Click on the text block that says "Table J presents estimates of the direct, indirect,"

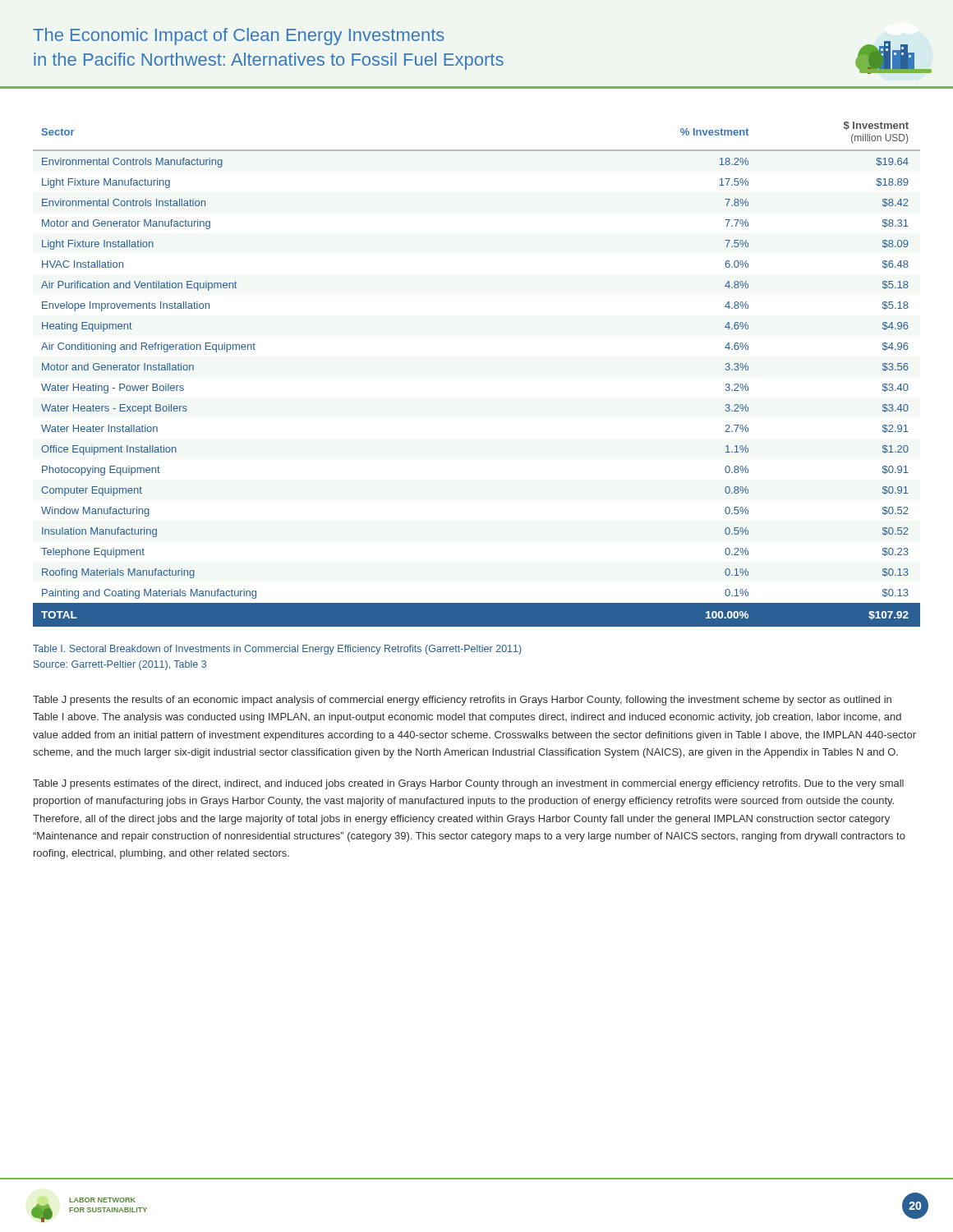pyautogui.click(x=469, y=818)
